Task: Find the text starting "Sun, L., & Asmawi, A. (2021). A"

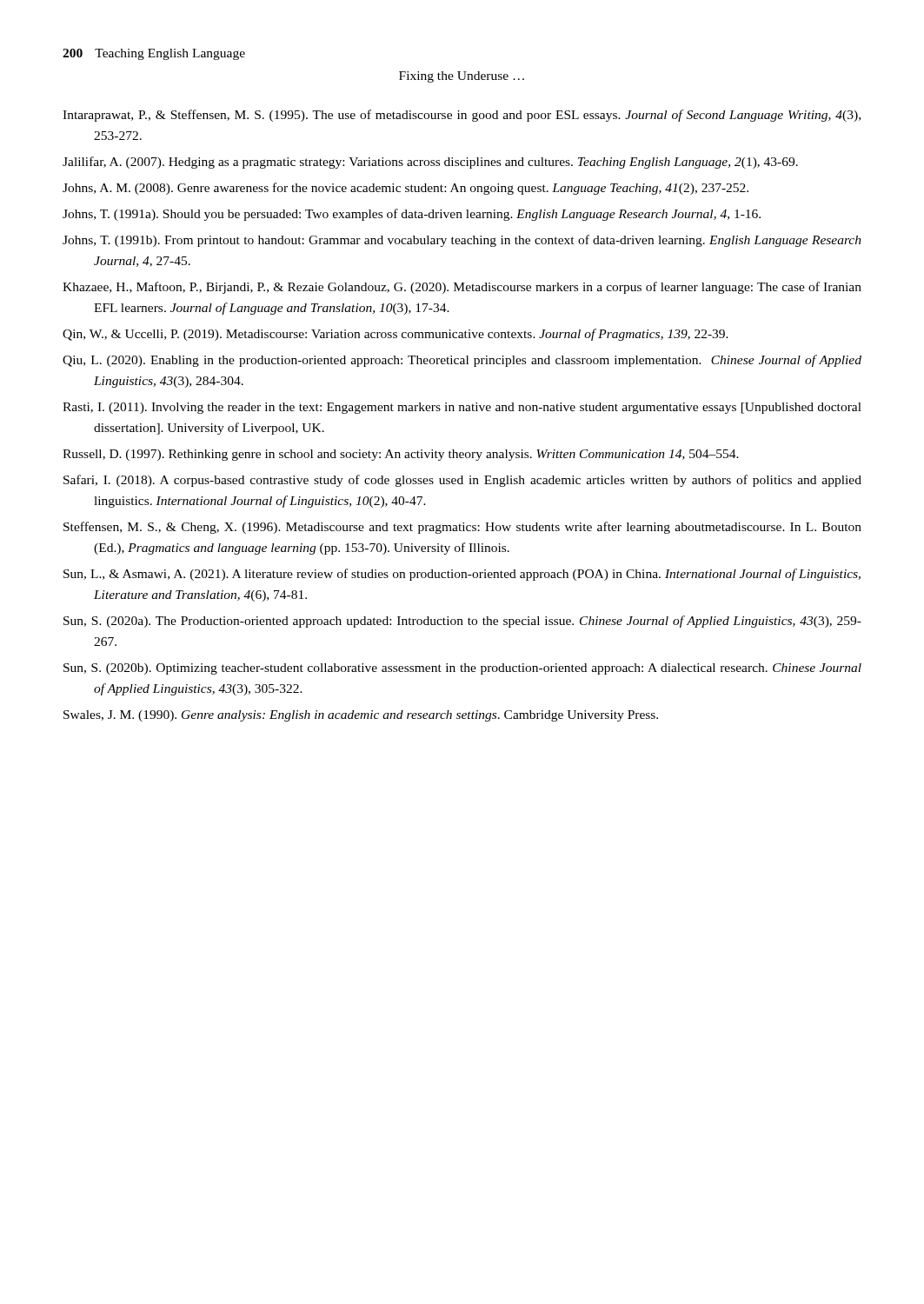Action: coord(462,584)
